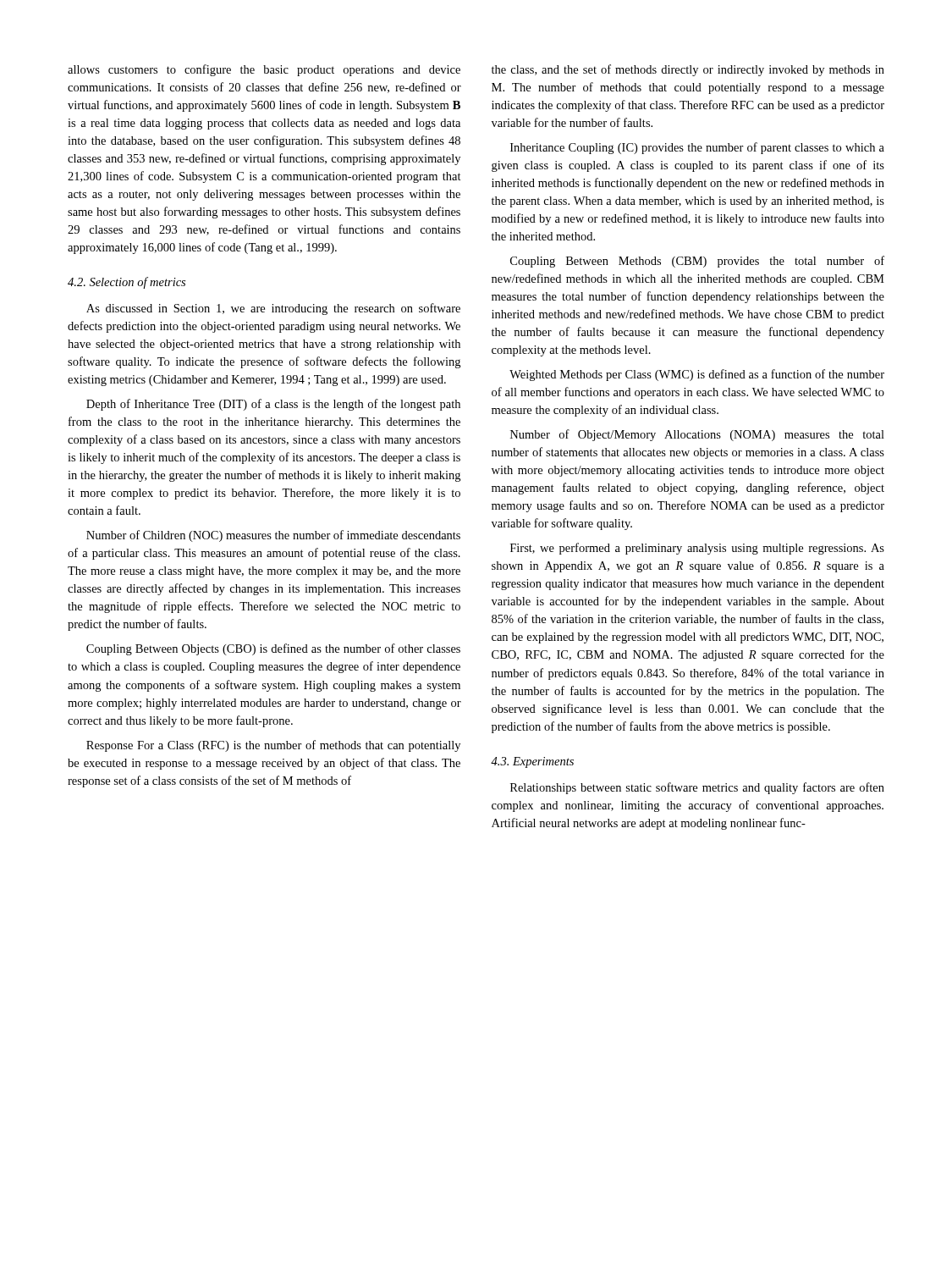This screenshot has width=952, height=1270.
Task: Locate the text block starting "Inheritance Coupling (IC)"
Action: [688, 192]
